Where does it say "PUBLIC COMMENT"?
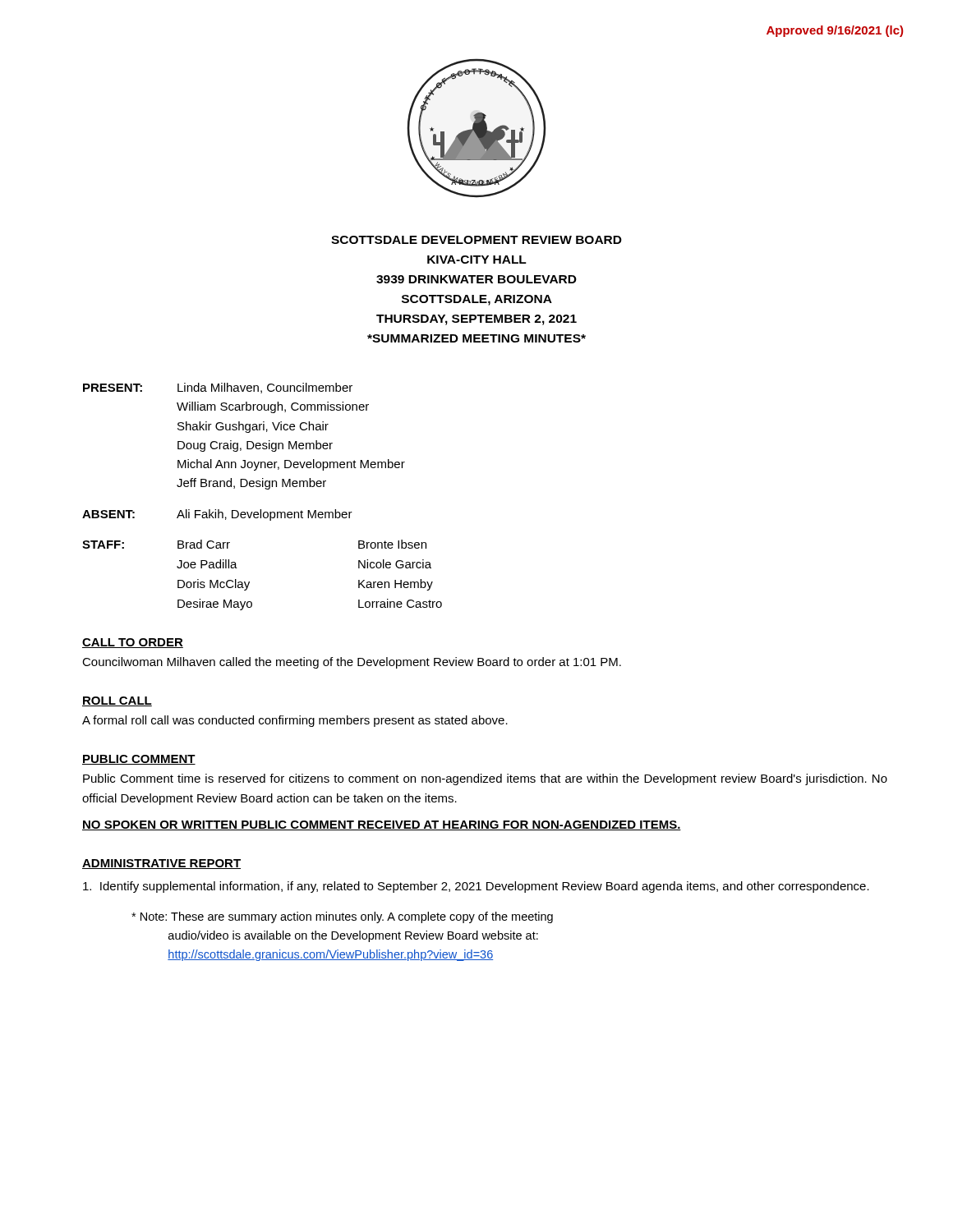 click(139, 758)
